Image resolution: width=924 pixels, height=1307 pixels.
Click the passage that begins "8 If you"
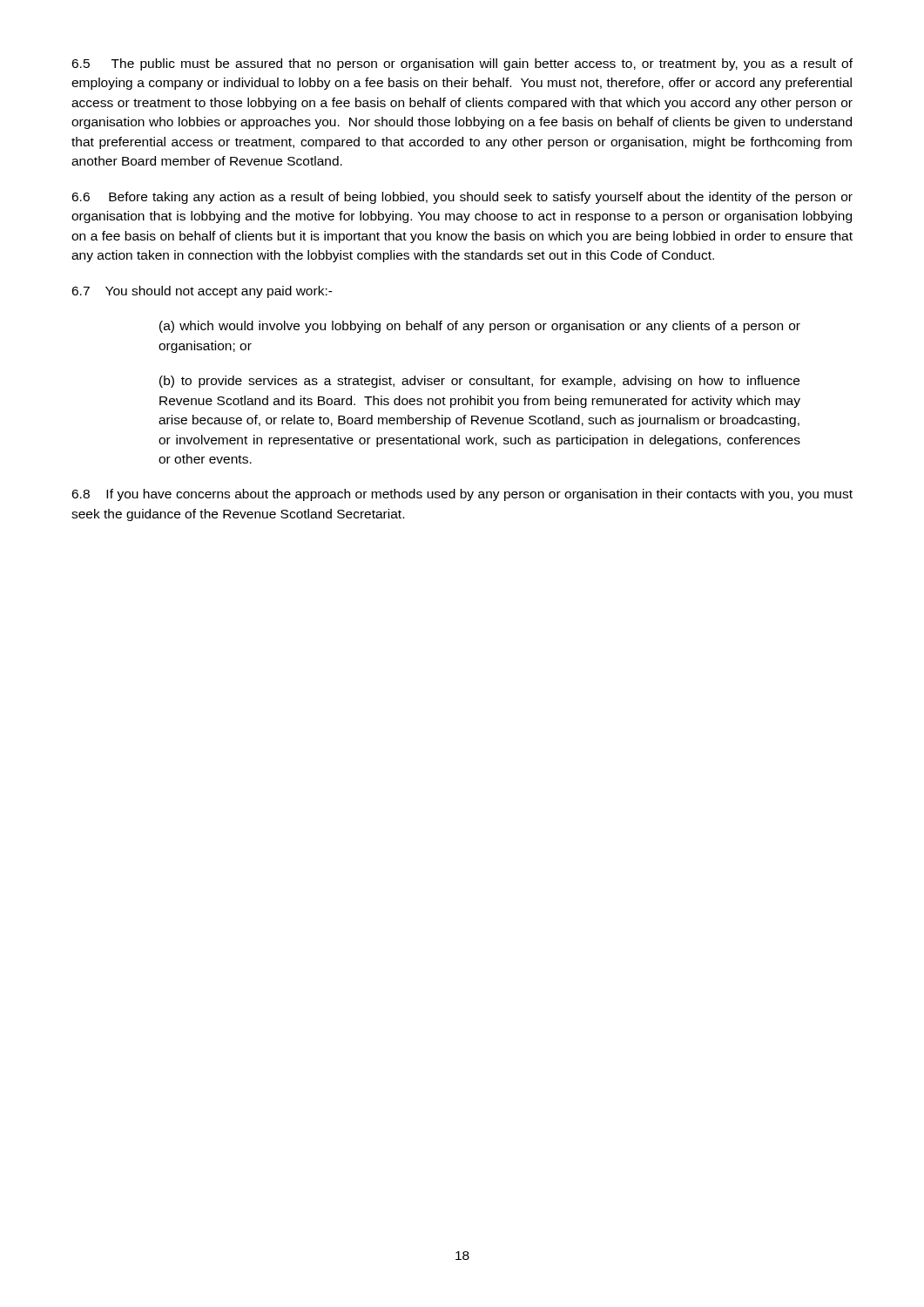point(462,504)
